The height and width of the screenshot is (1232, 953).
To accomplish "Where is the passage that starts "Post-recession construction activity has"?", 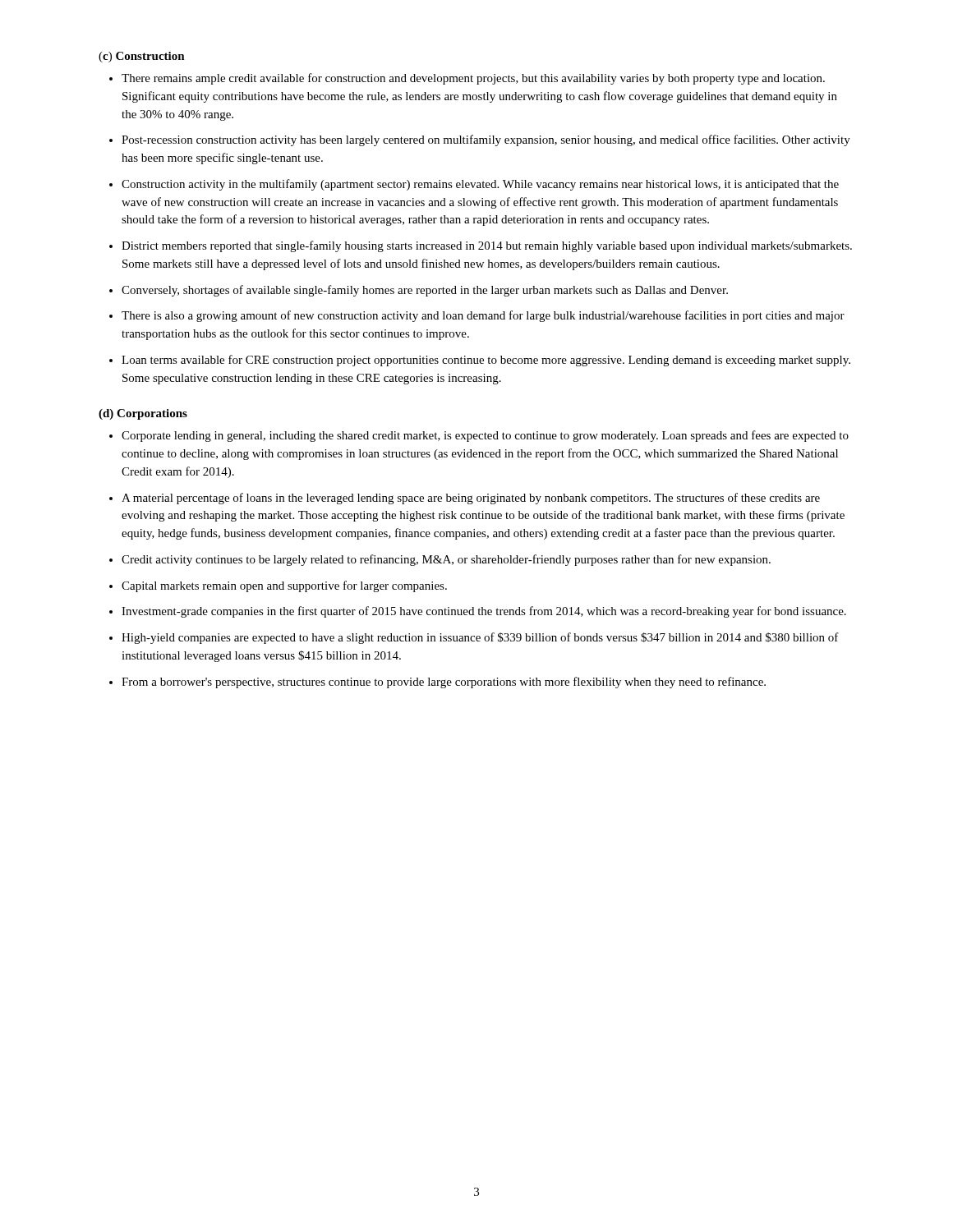I will 486,149.
